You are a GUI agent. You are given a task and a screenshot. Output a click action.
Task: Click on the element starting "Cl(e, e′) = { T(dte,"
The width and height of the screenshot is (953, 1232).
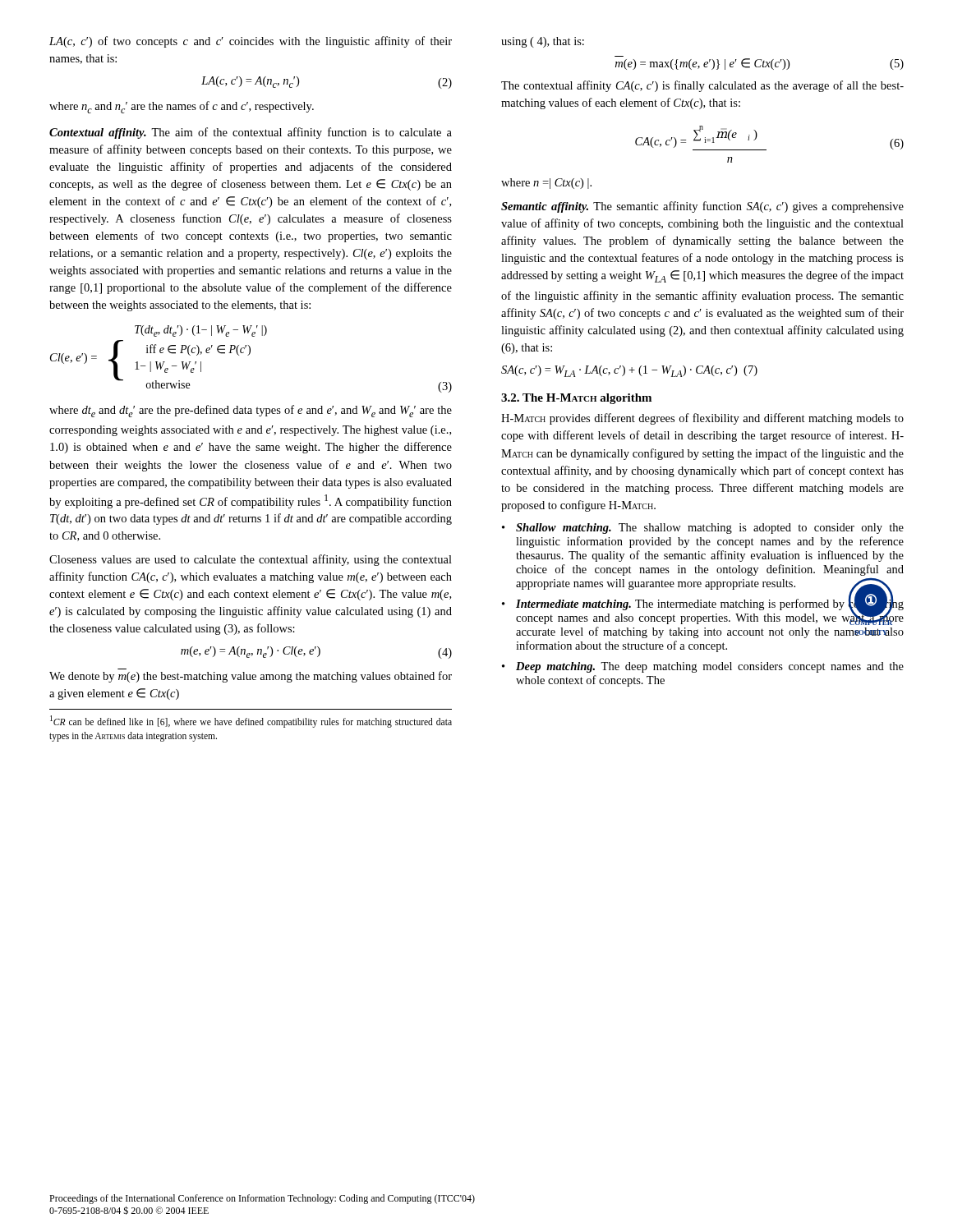(251, 358)
